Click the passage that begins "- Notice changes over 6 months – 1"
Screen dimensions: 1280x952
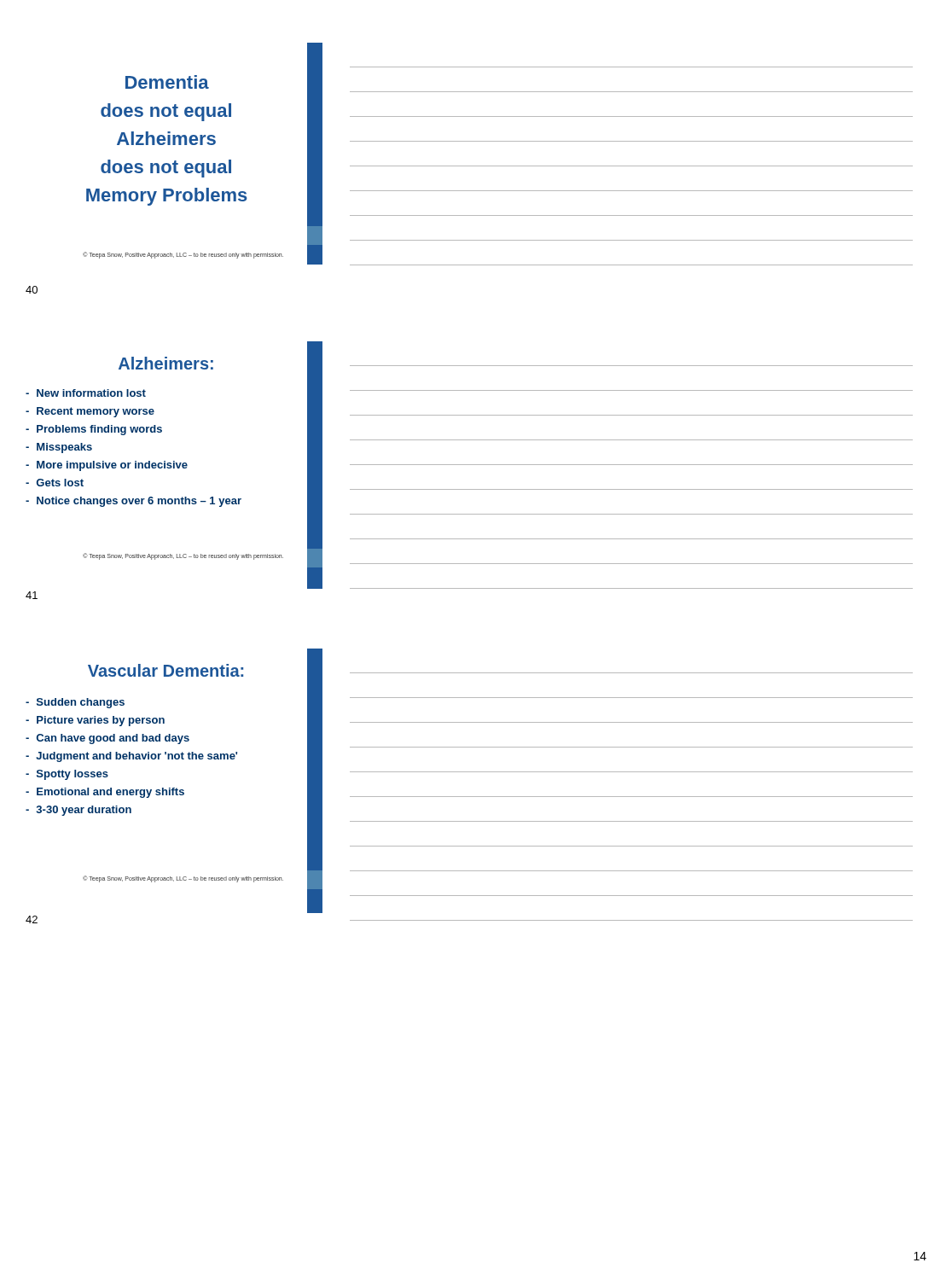133,500
